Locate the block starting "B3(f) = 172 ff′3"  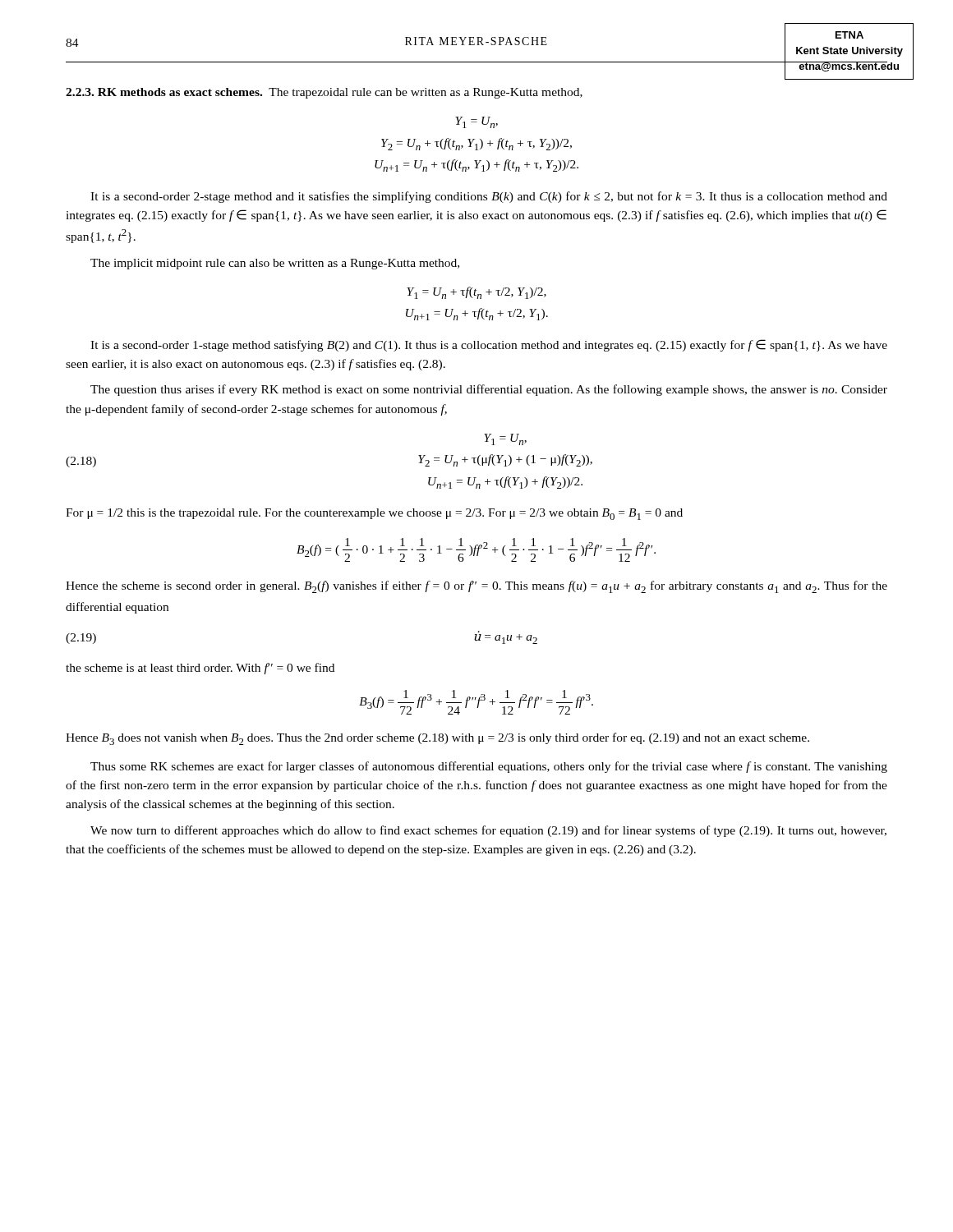pyautogui.click(x=476, y=703)
